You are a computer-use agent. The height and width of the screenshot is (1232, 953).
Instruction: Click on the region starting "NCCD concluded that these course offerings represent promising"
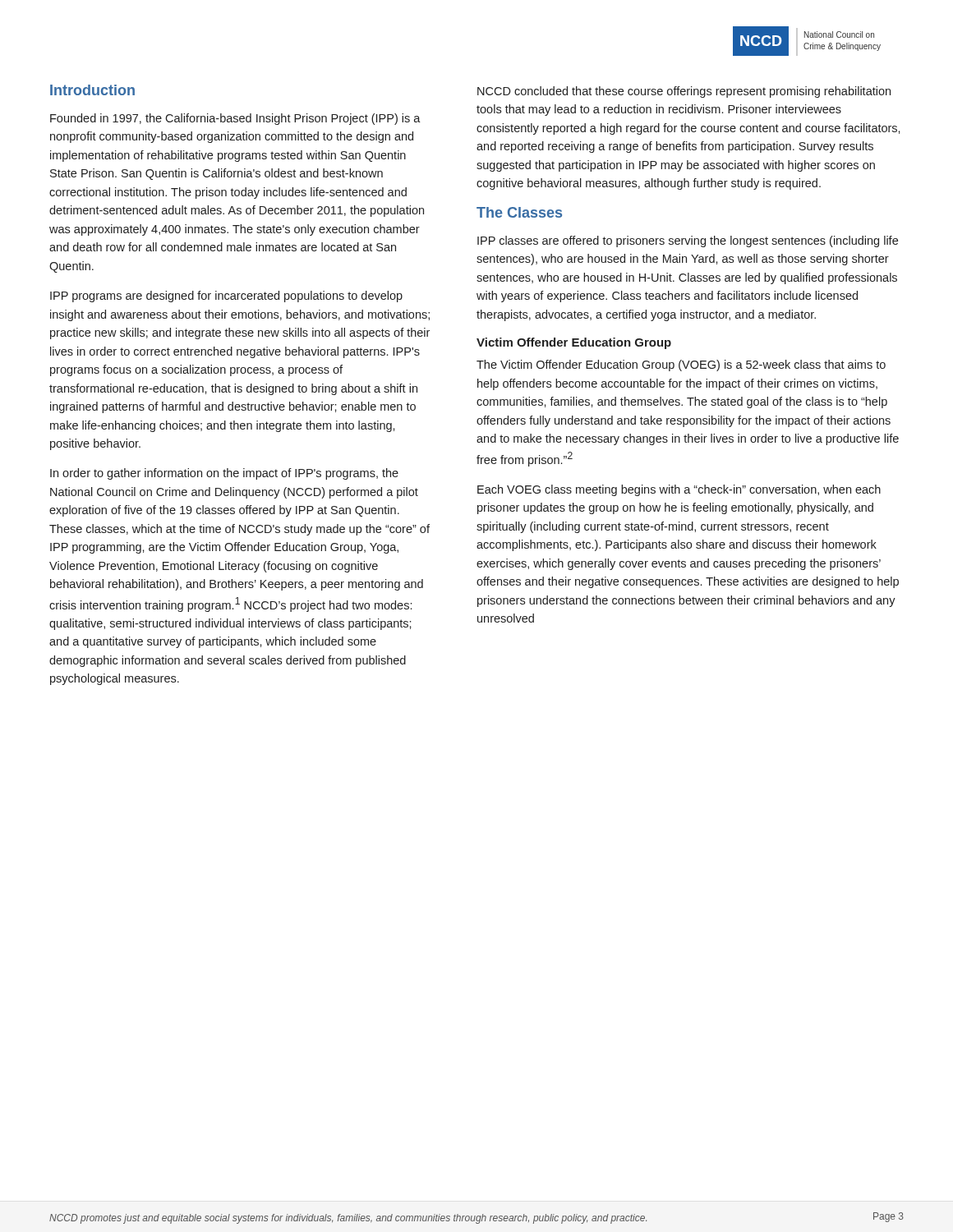(x=690, y=137)
